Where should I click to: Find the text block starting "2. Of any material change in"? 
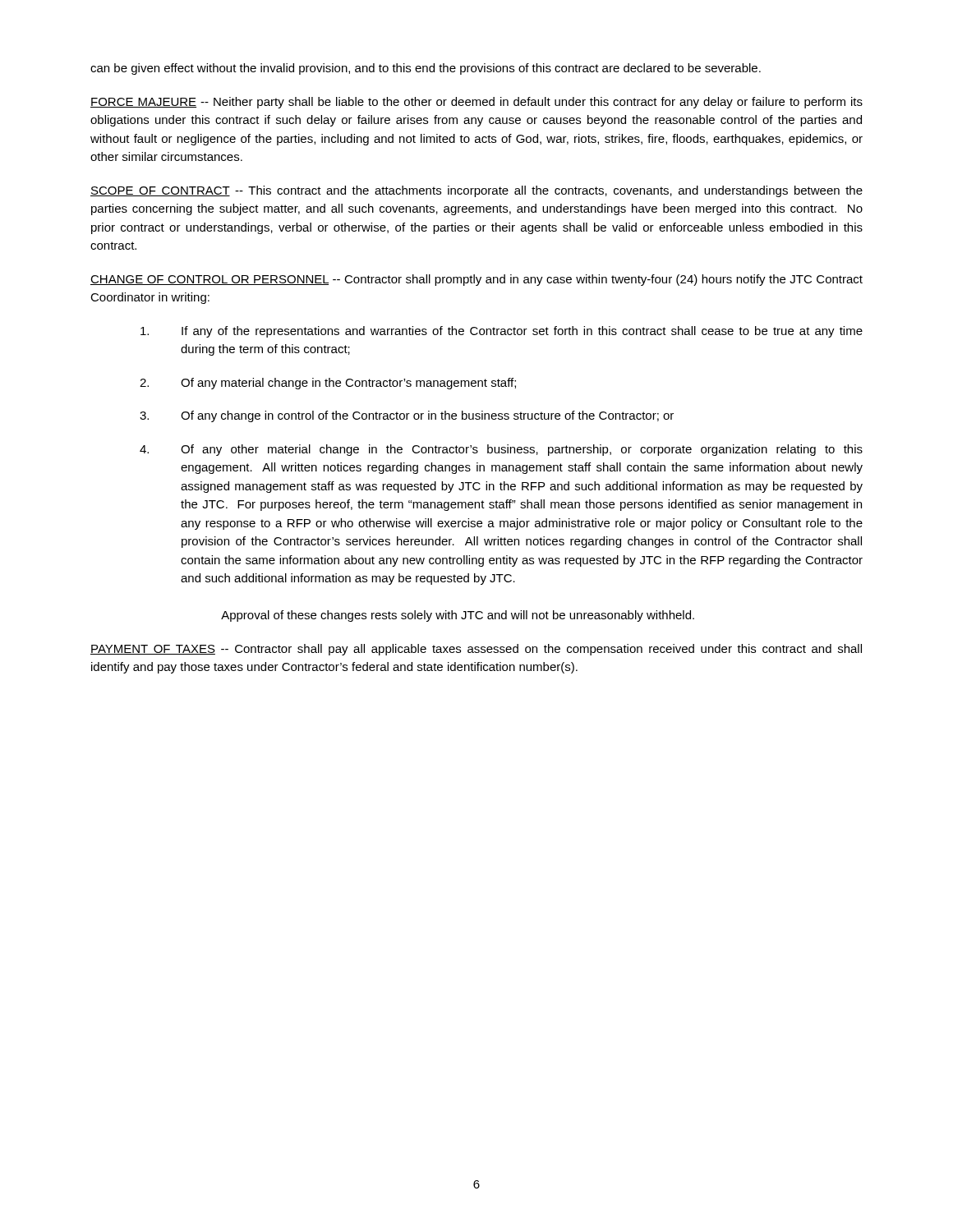[x=501, y=383]
